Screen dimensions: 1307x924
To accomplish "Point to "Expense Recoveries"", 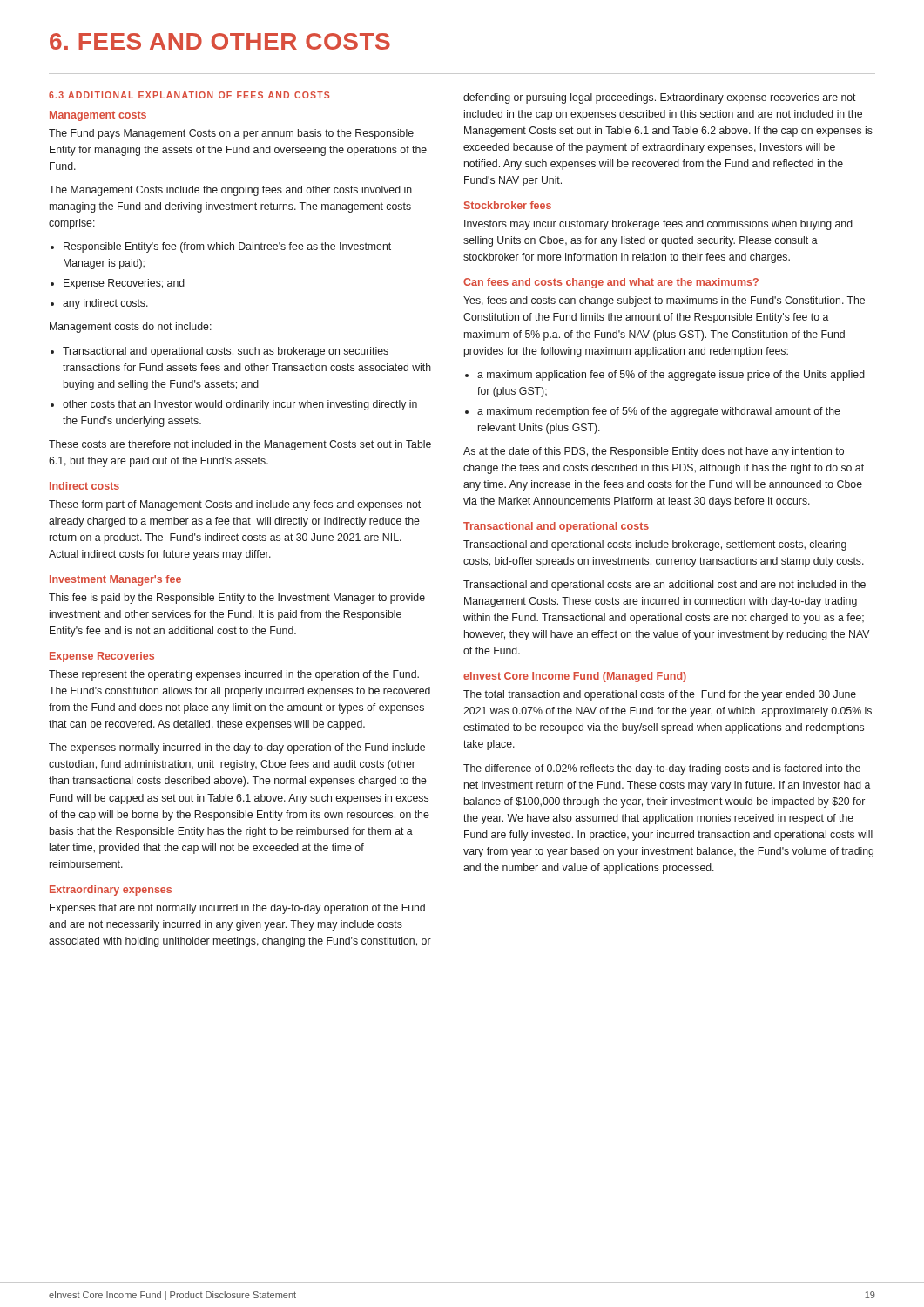I will [102, 656].
